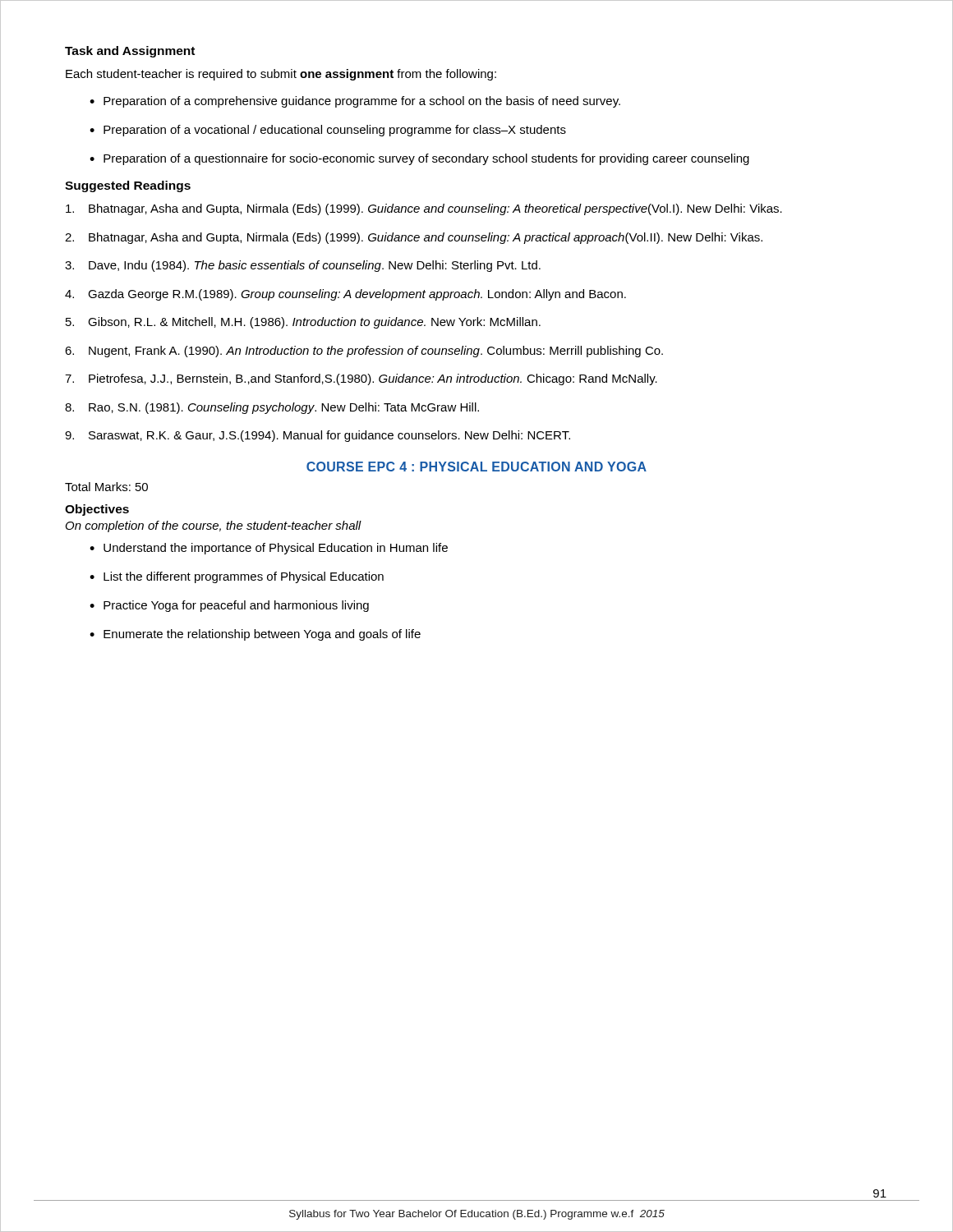Viewport: 953px width, 1232px height.
Task: Select the text starting "Each student-teacher is required"
Action: click(281, 73)
